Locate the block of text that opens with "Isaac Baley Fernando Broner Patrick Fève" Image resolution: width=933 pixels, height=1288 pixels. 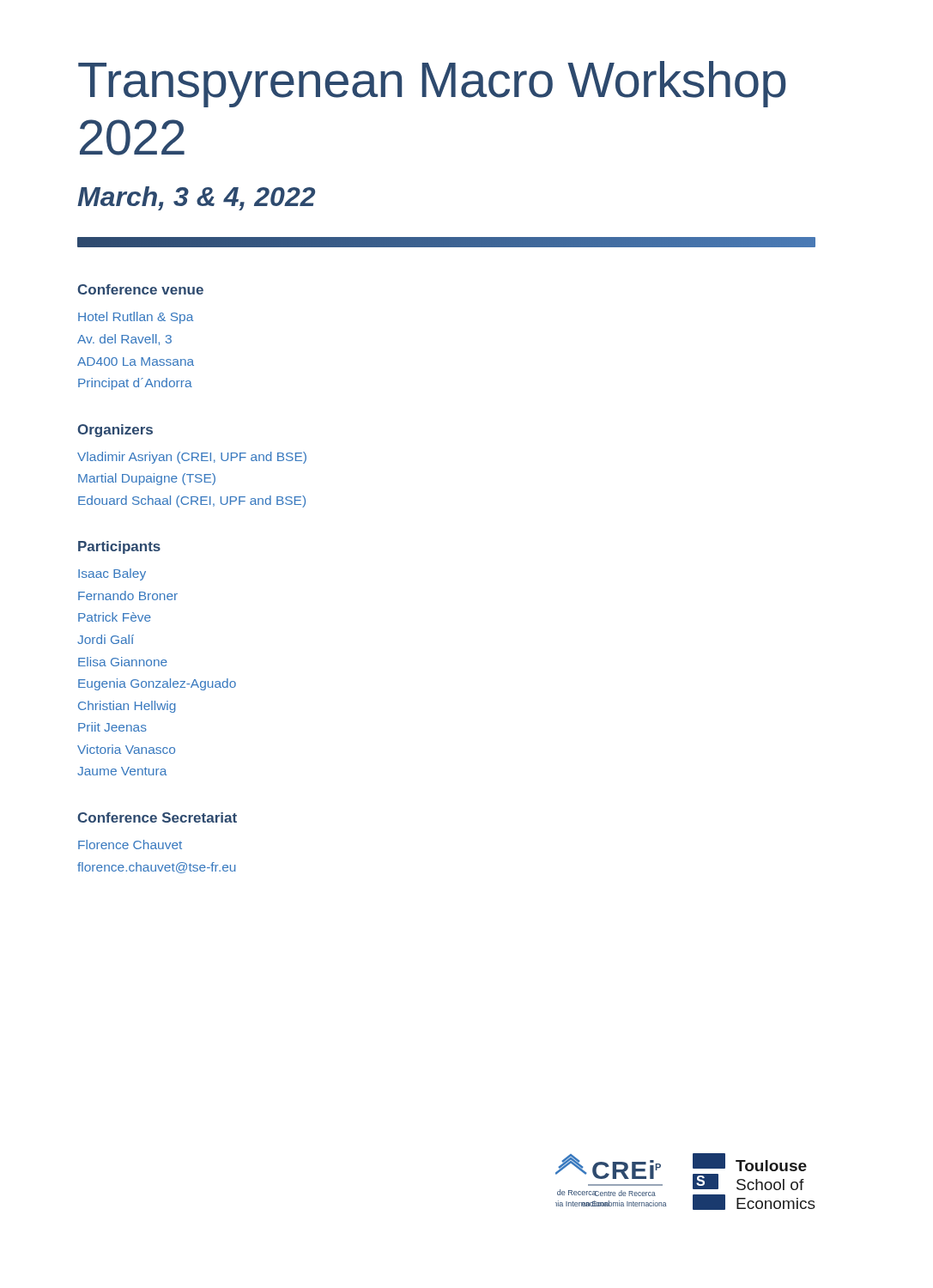point(157,672)
